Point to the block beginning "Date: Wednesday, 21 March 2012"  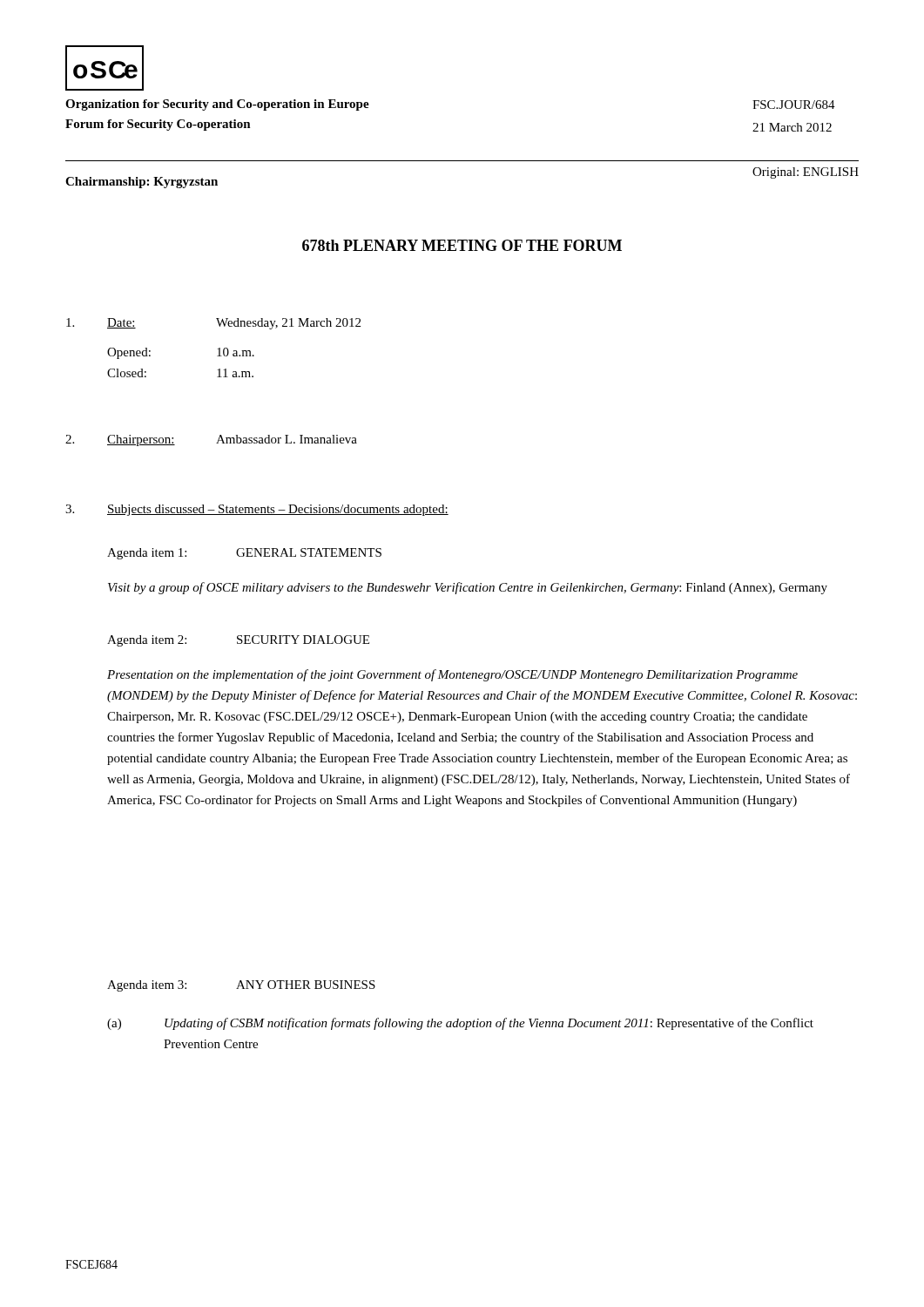pos(213,348)
